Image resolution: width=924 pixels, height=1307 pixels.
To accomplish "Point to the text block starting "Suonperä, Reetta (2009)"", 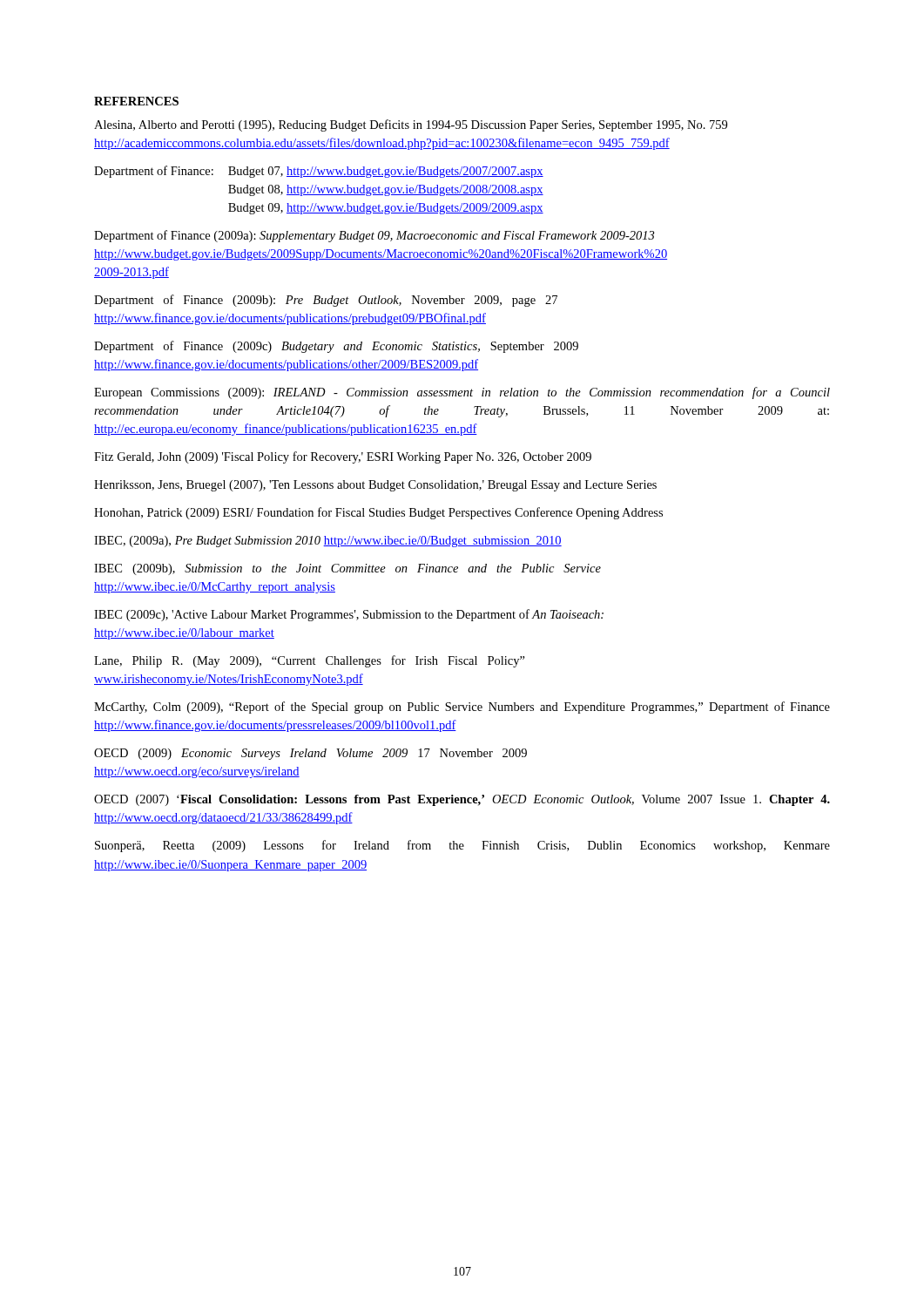I will (x=462, y=855).
